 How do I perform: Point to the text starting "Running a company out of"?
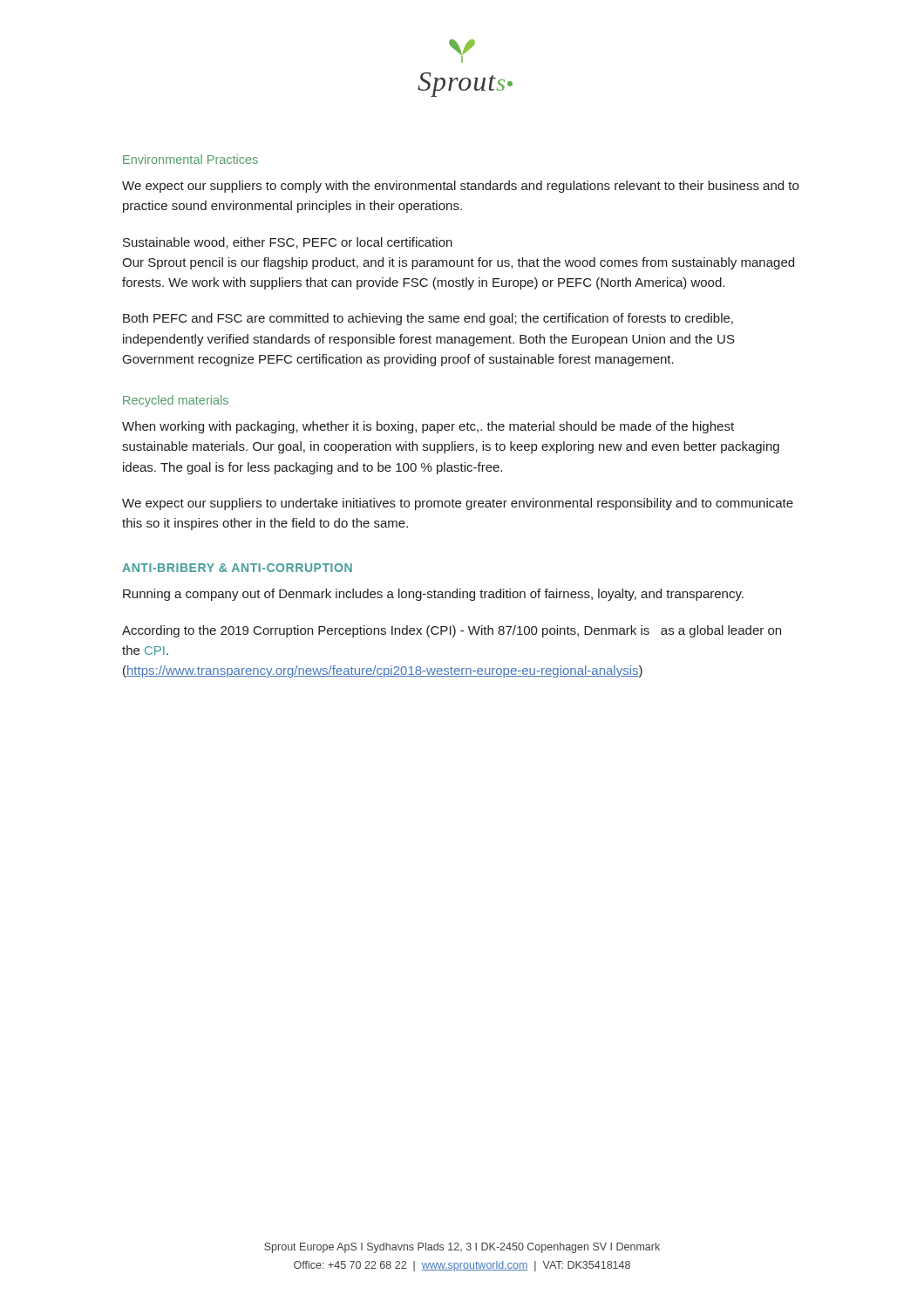click(x=433, y=594)
